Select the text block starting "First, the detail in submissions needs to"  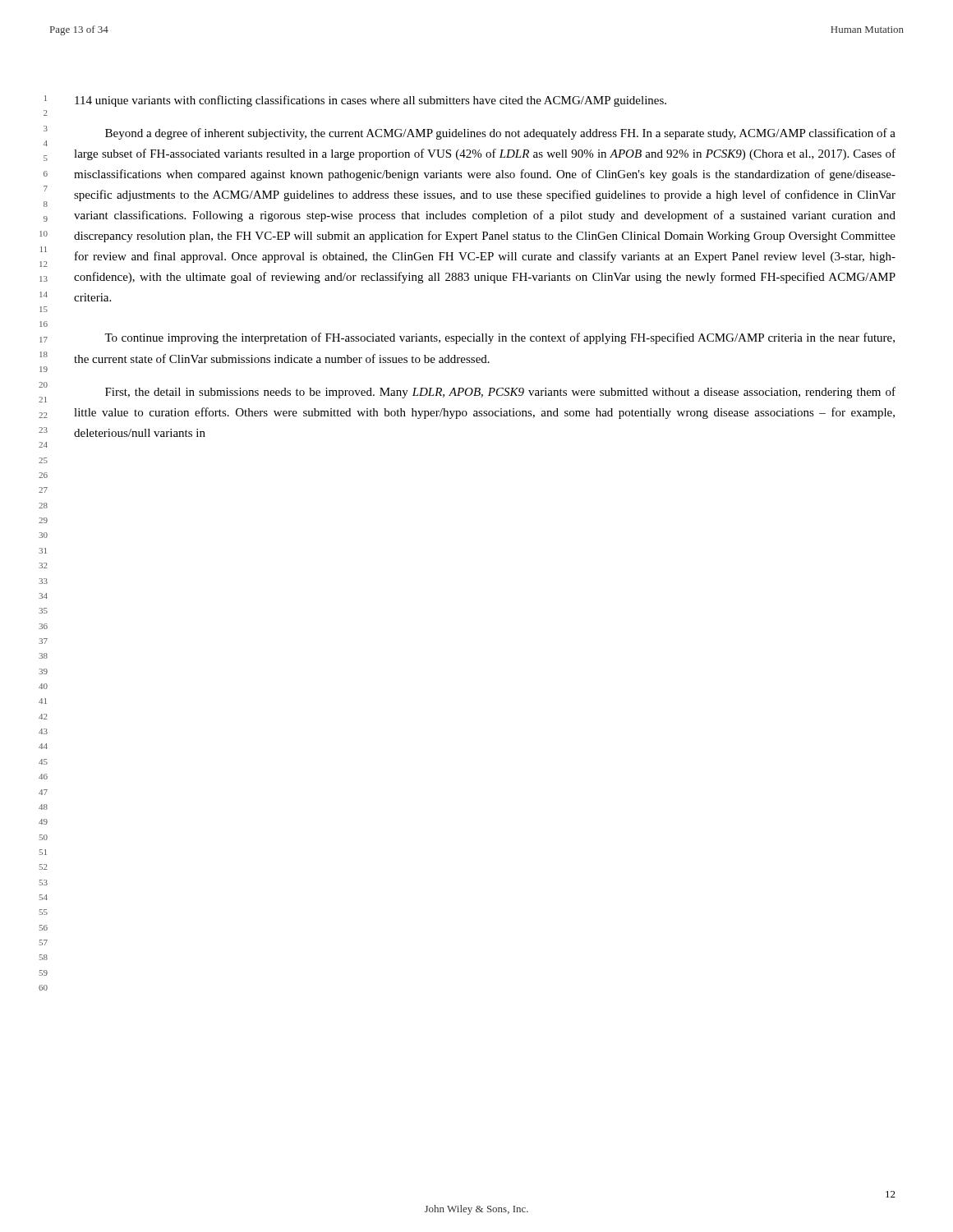click(485, 412)
